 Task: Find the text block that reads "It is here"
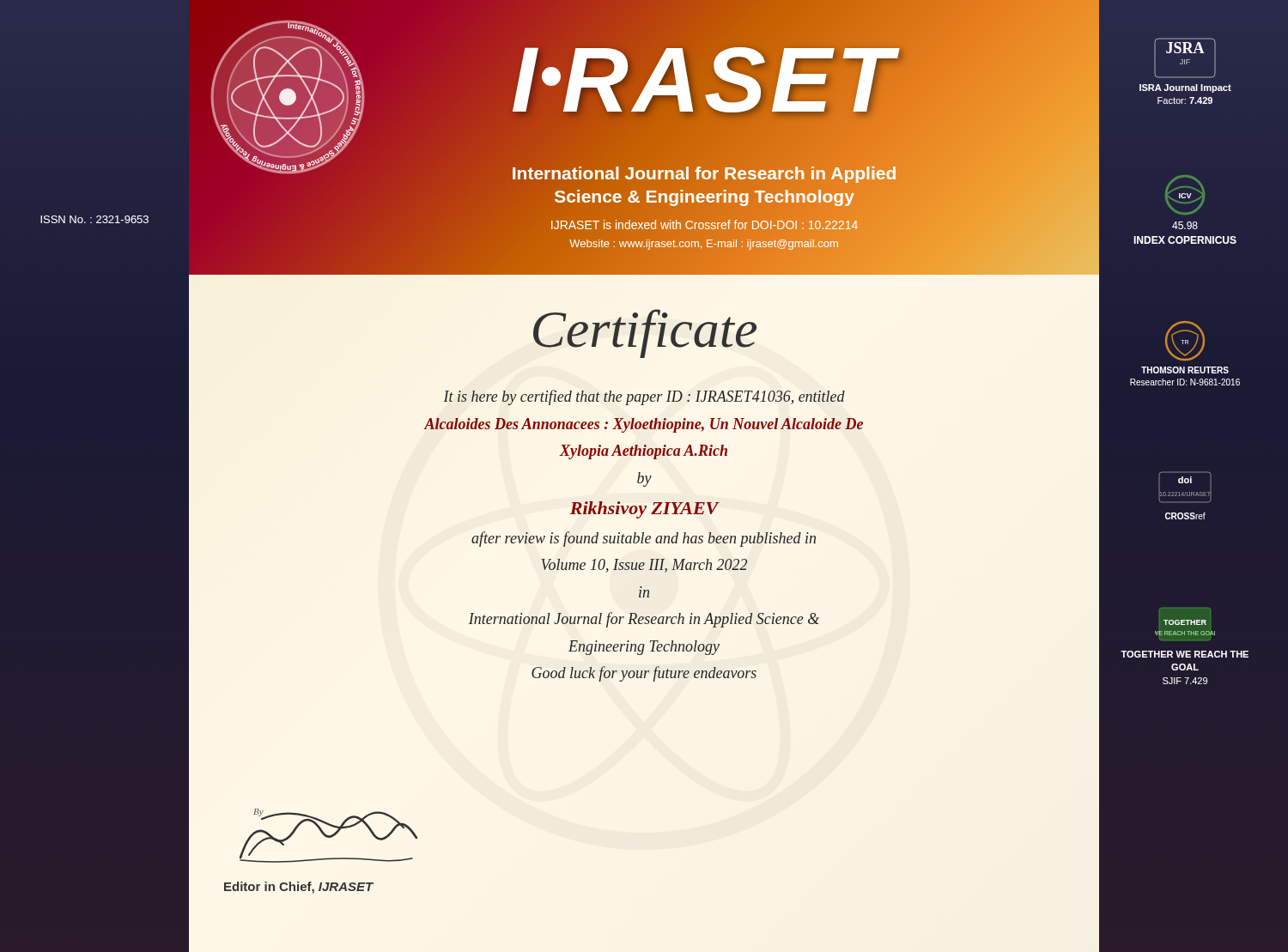644,535
